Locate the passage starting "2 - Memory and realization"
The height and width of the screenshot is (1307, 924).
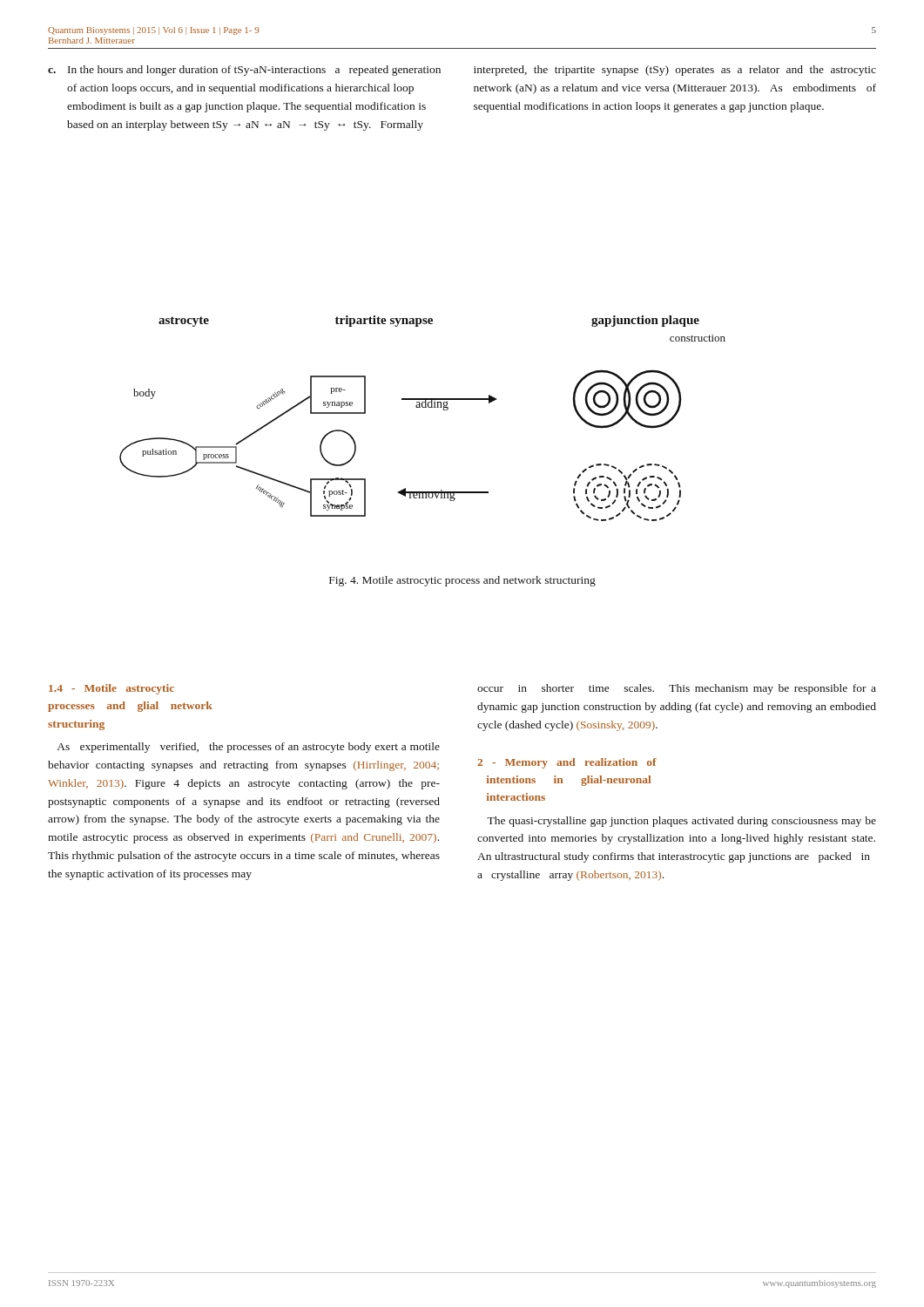(567, 763)
